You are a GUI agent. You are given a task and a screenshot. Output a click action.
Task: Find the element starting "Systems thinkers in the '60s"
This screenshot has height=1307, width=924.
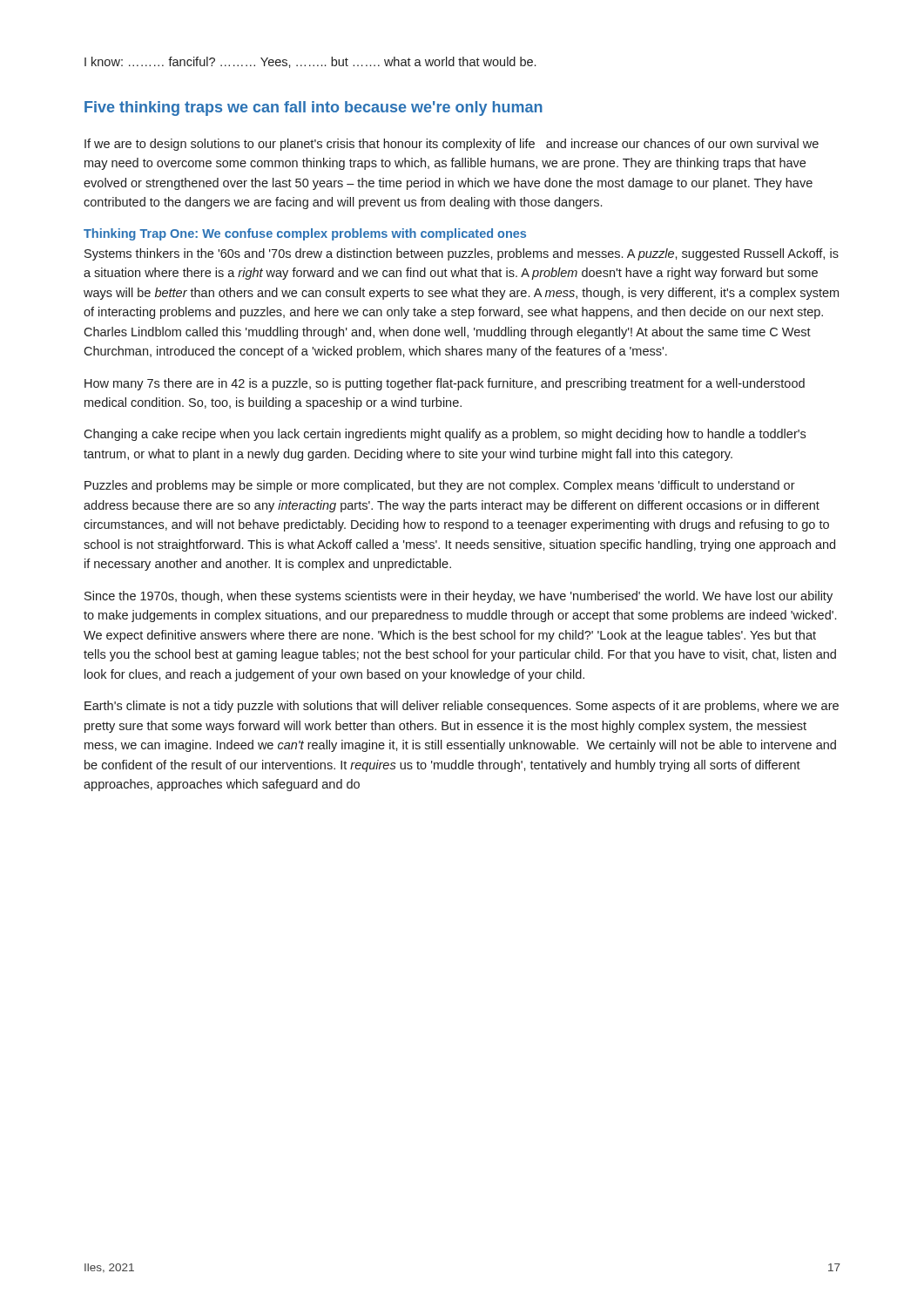click(x=462, y=302)
